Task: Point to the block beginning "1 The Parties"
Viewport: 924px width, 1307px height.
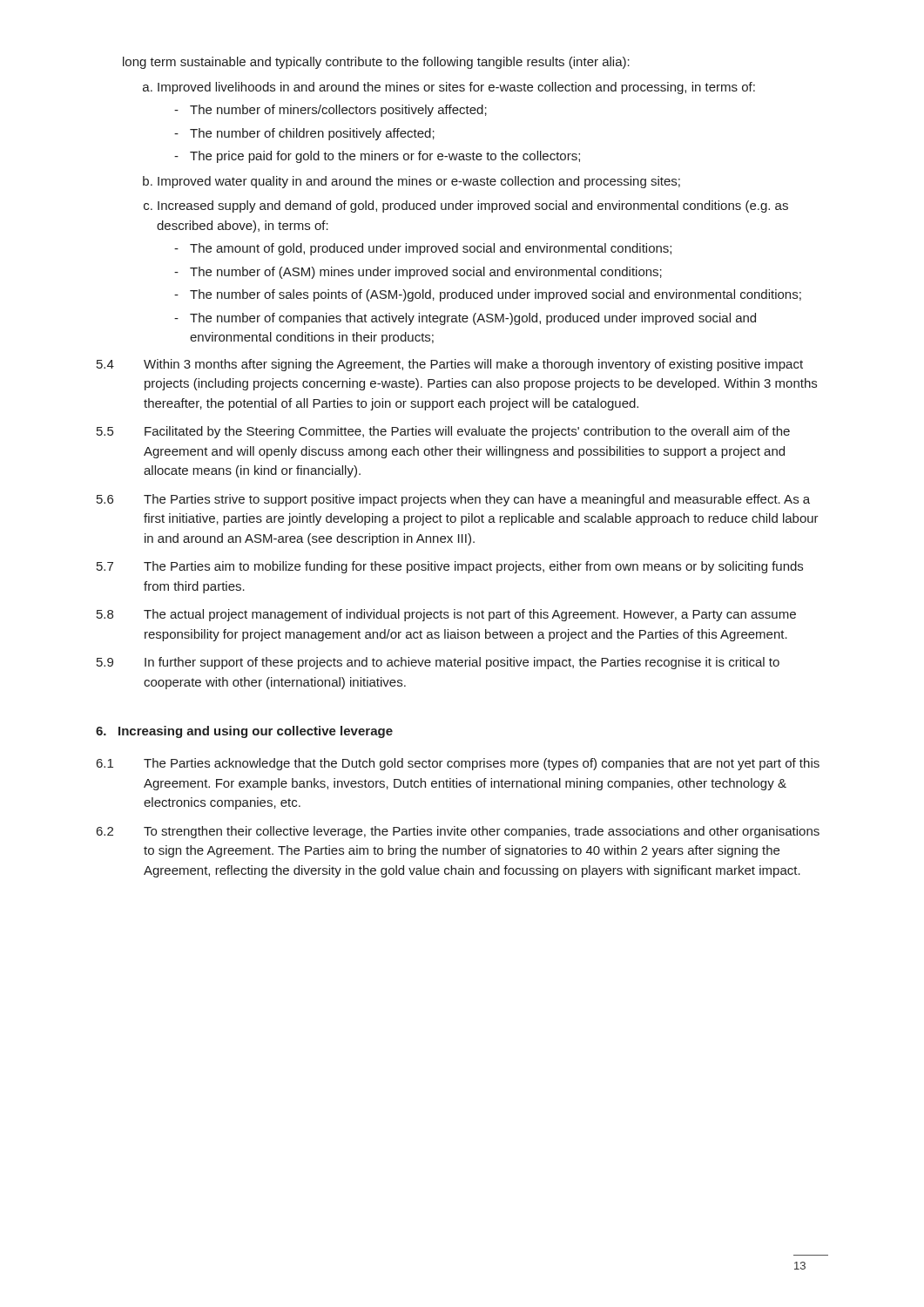Action: click(x=462, y=783)
